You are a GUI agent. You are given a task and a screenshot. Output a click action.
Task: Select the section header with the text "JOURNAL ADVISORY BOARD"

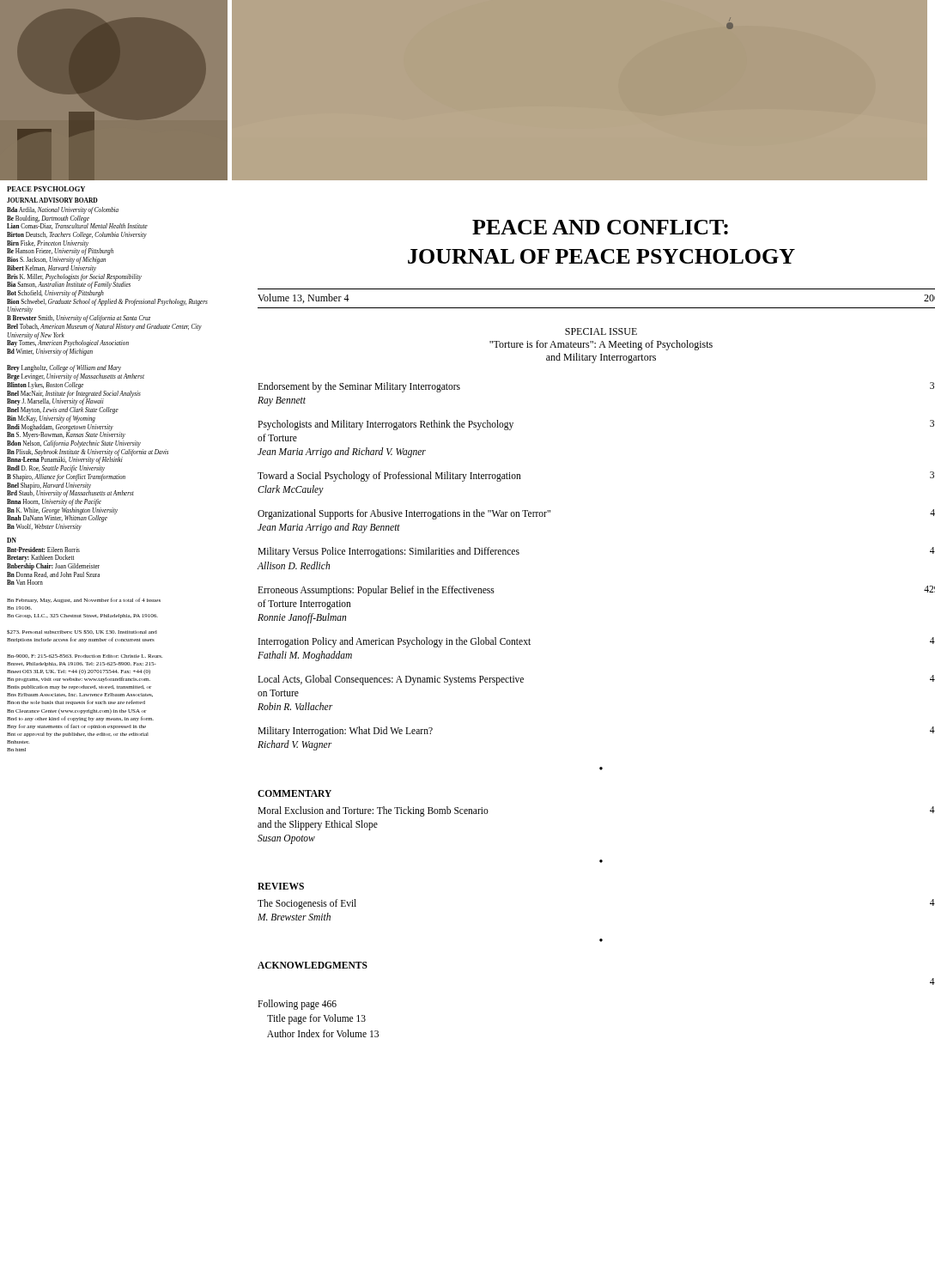(52, 201)
